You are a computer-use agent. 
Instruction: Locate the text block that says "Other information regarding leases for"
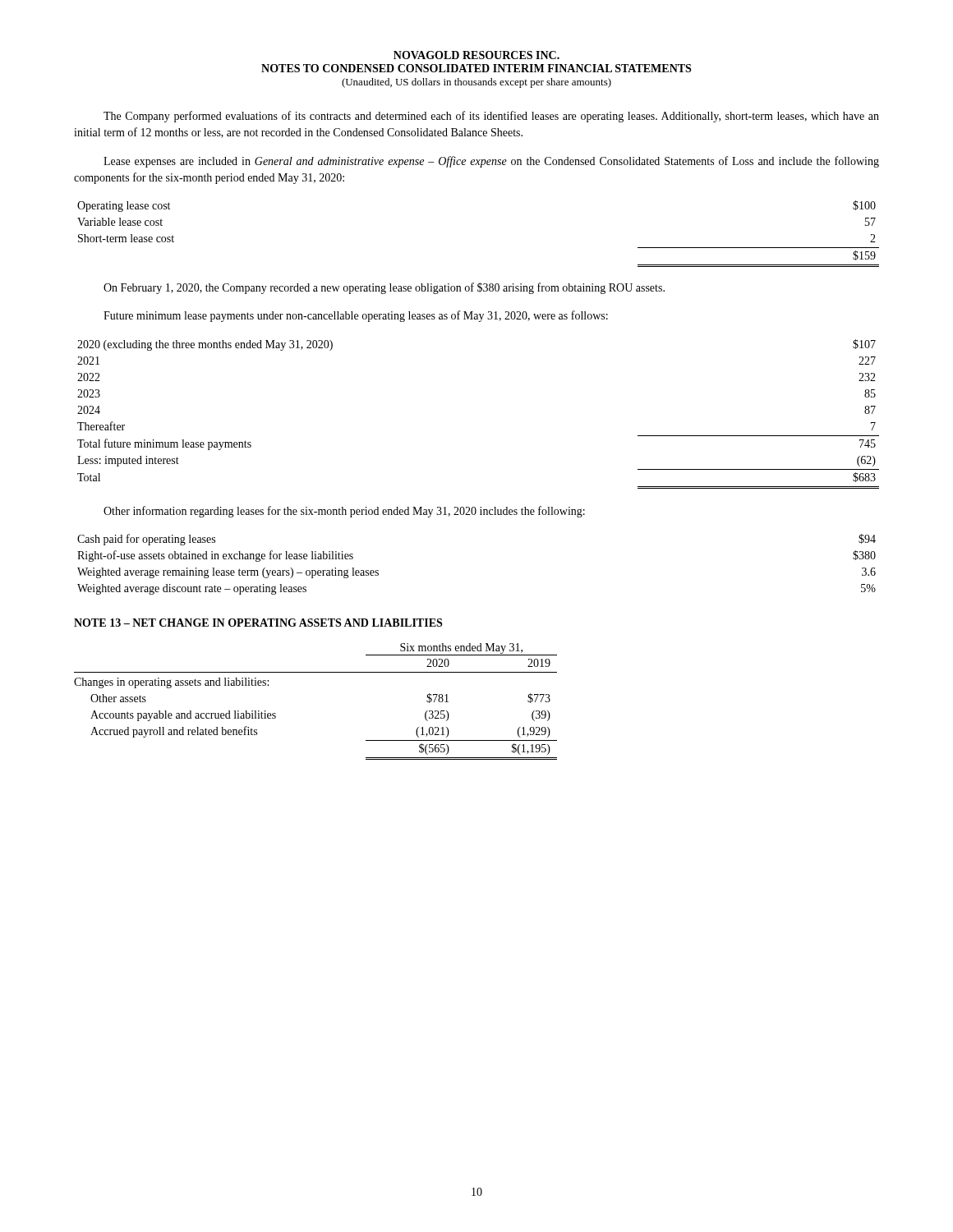point(476,512)
